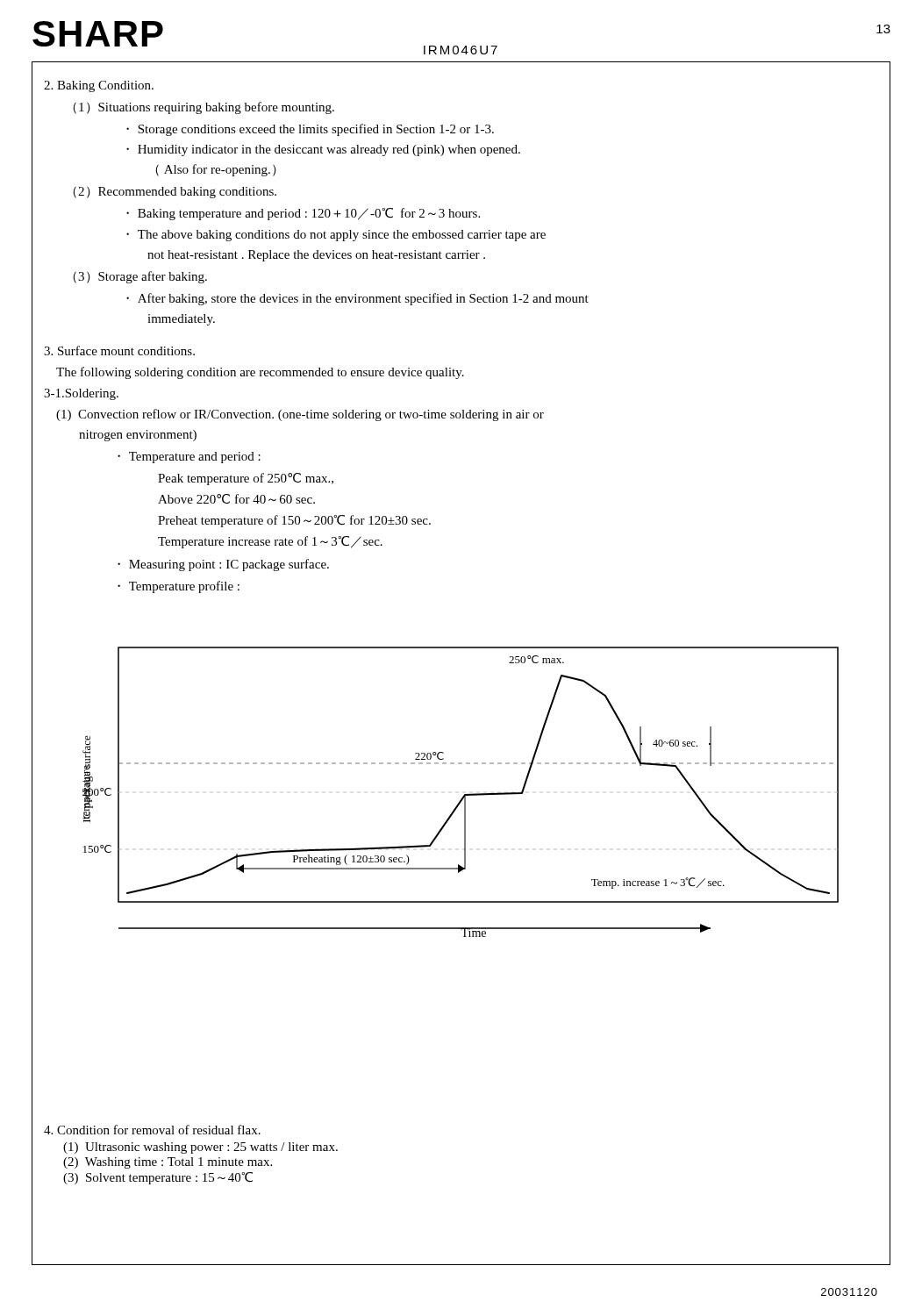The width and height of the screenshot is (922, 1316).
Task: Find the list item that says "（2）Recommended baking conditions."
Action: click(171, 191)
